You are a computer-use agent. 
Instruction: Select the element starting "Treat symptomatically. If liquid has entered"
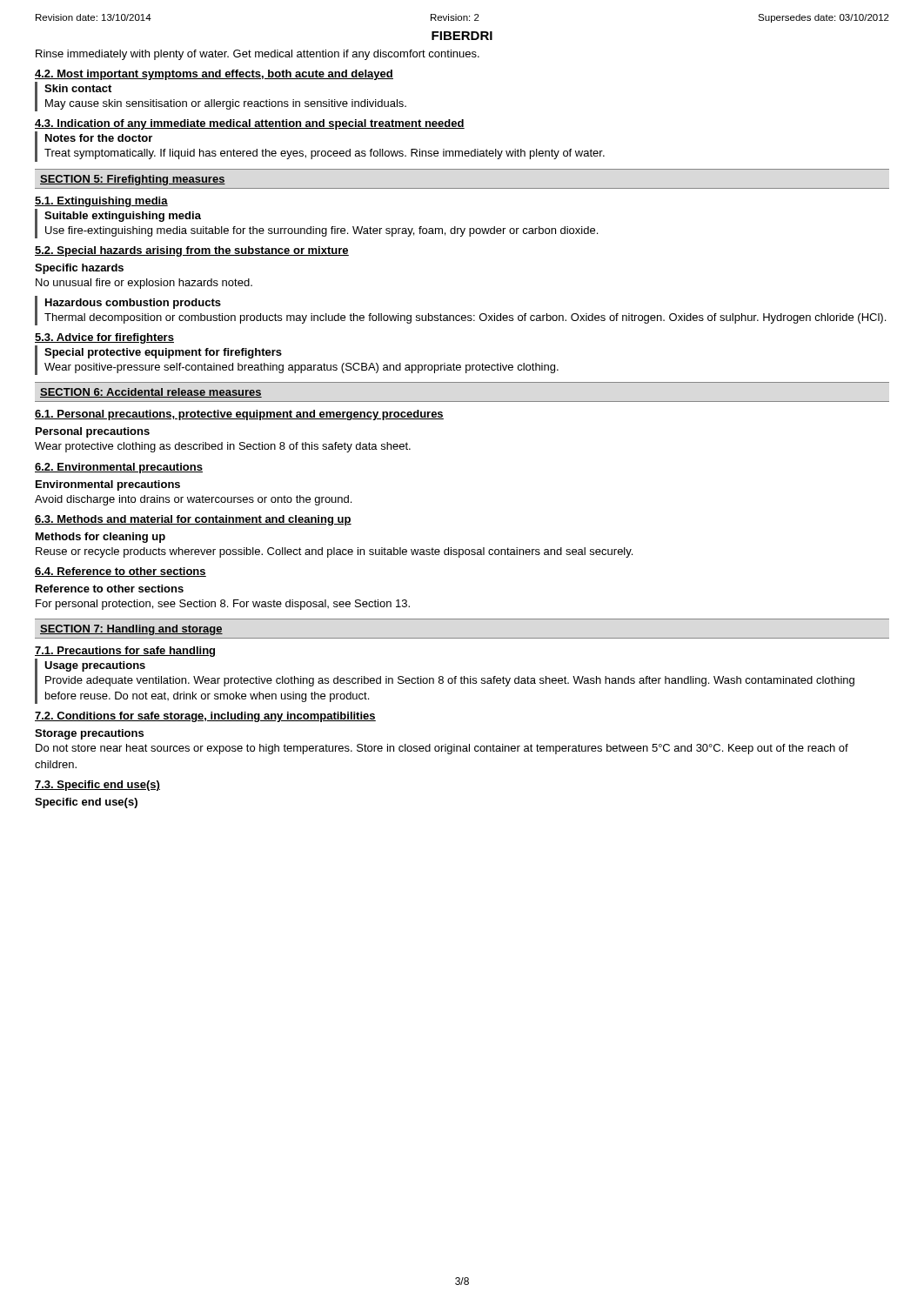point(325,153)
